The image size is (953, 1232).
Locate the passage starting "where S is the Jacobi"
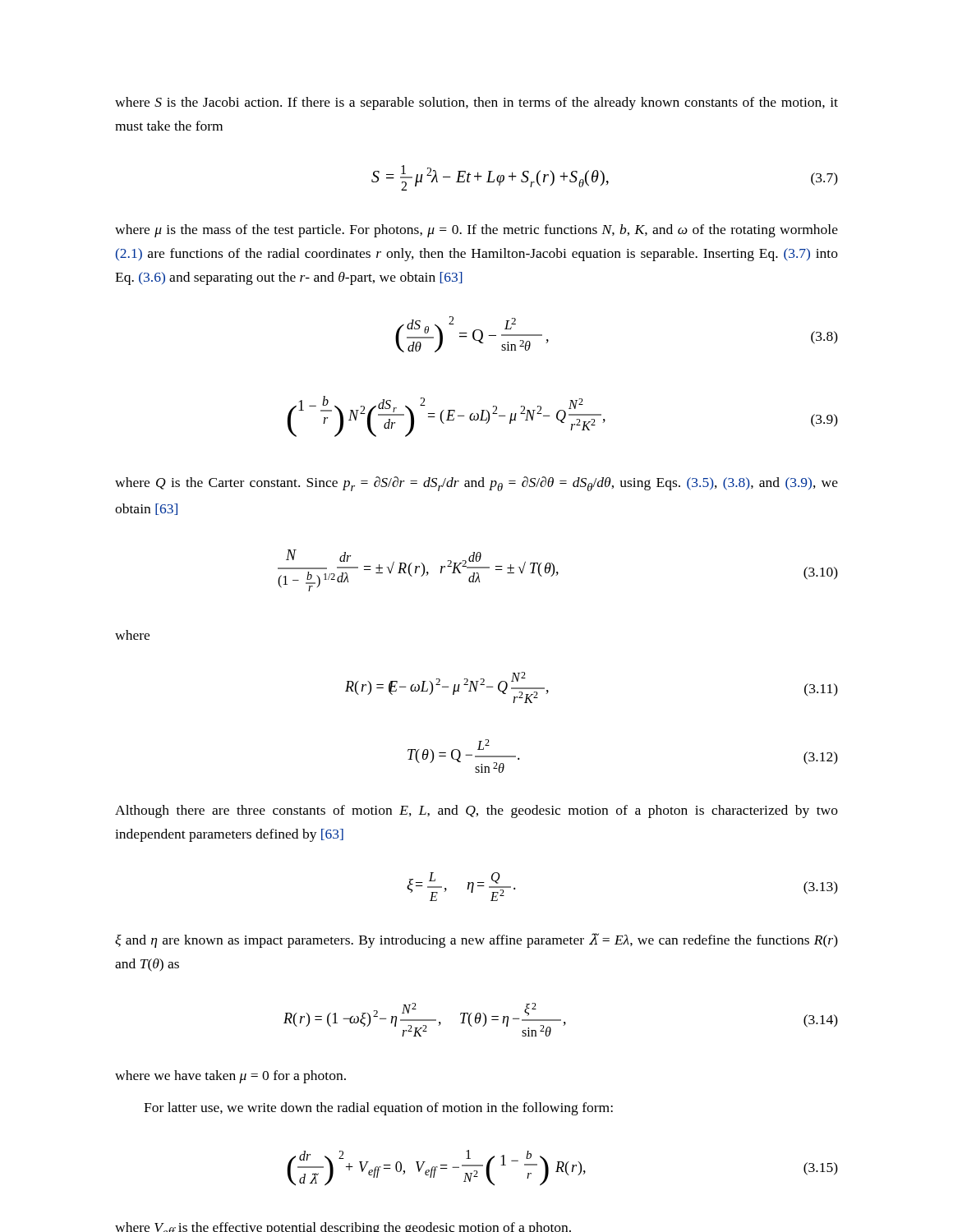(x=476, y=114)
